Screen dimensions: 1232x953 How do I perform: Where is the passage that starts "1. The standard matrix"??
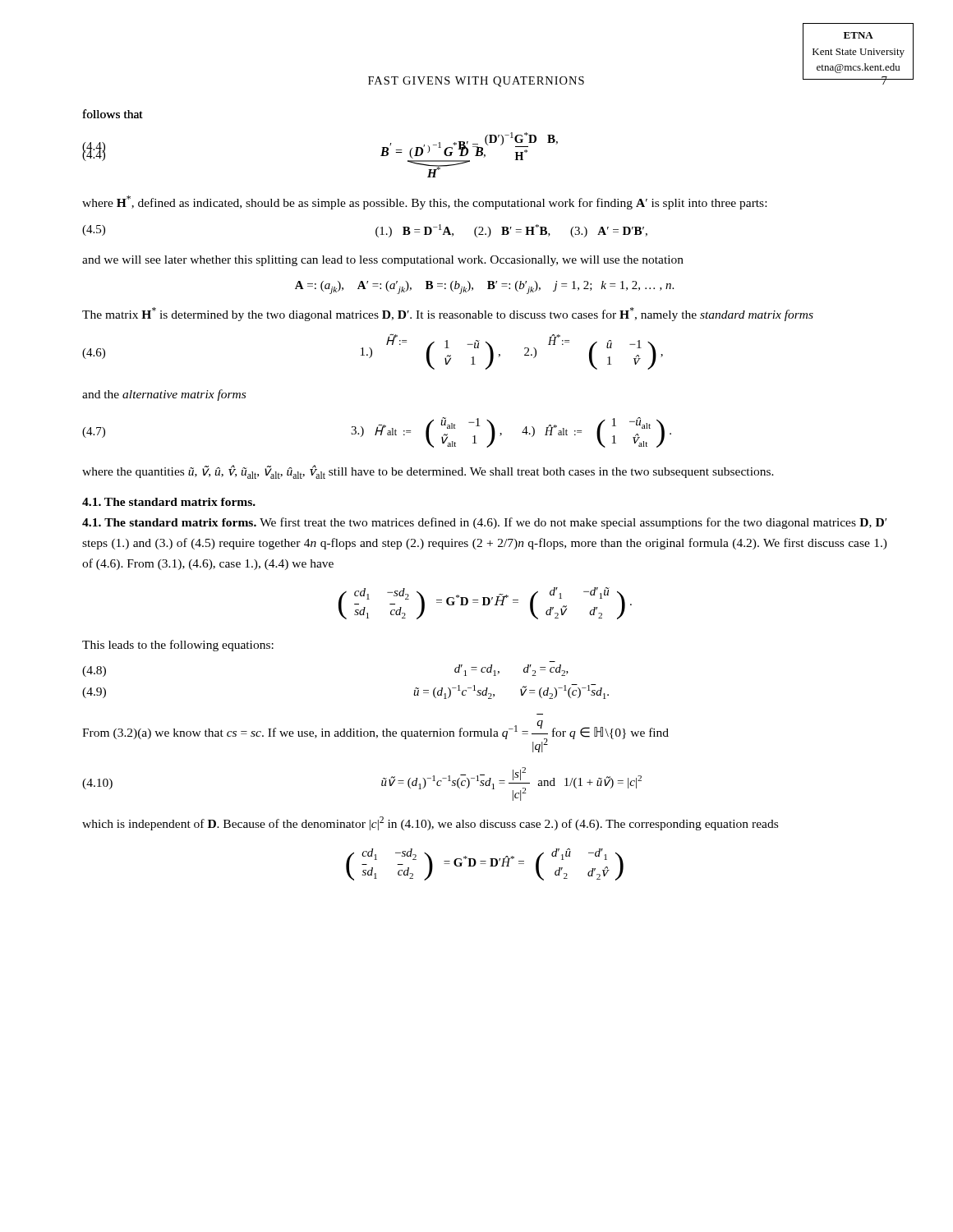[485, 542]
